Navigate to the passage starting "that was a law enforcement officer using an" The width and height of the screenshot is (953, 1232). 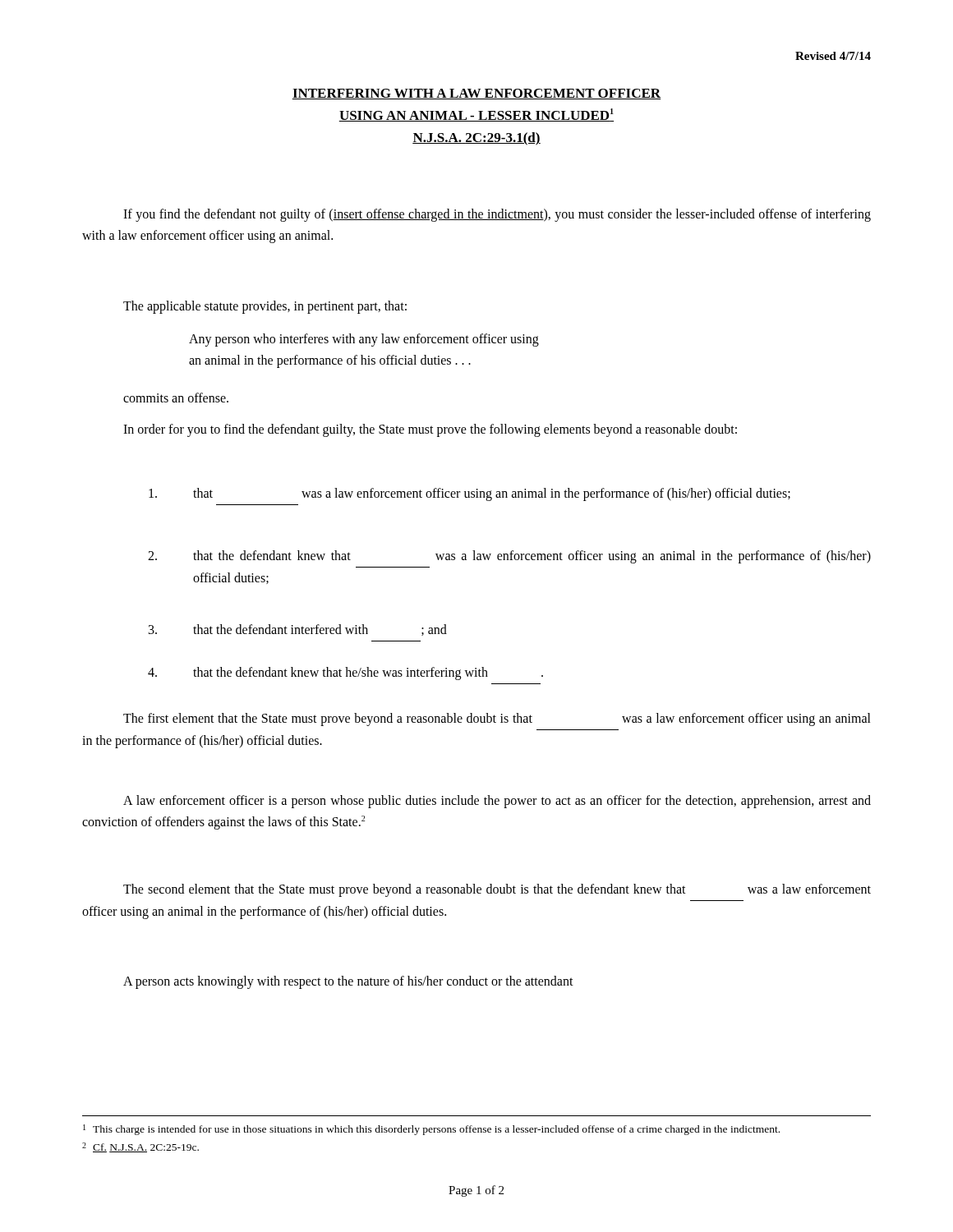point(469,494)
